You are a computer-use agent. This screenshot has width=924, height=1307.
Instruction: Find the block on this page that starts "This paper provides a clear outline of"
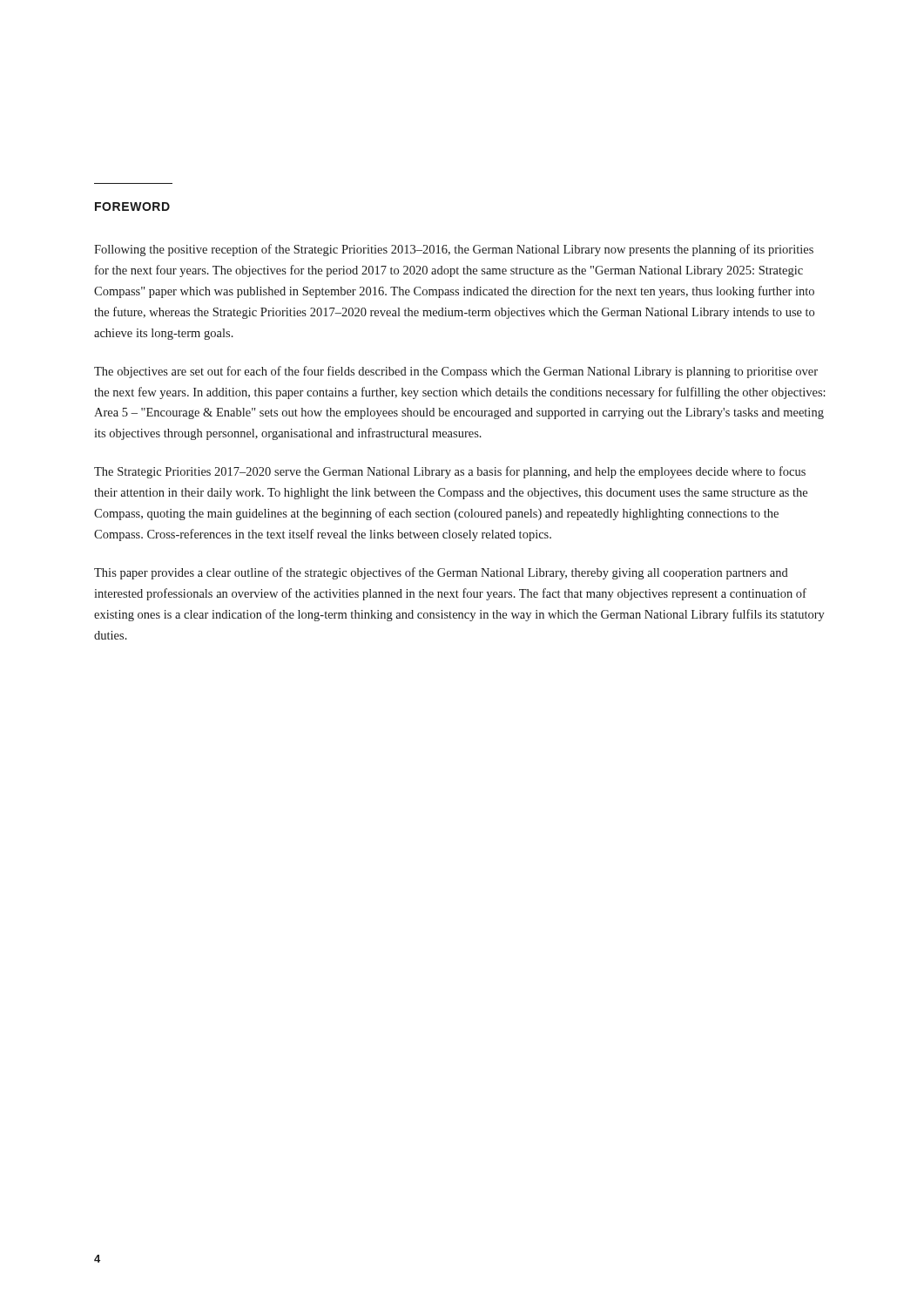click(x=459, y=604)
